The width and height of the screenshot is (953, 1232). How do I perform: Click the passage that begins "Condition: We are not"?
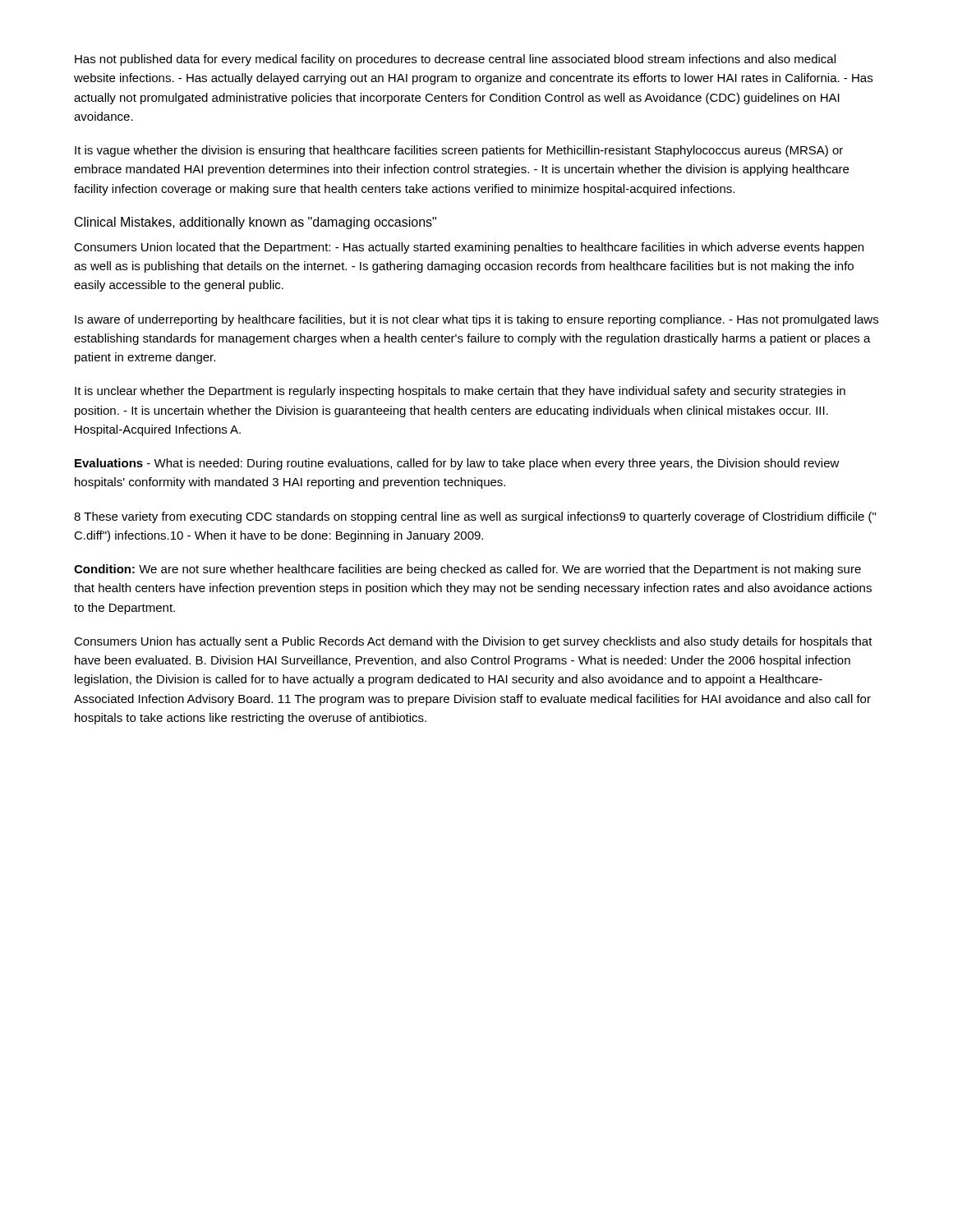click(473, 588)
